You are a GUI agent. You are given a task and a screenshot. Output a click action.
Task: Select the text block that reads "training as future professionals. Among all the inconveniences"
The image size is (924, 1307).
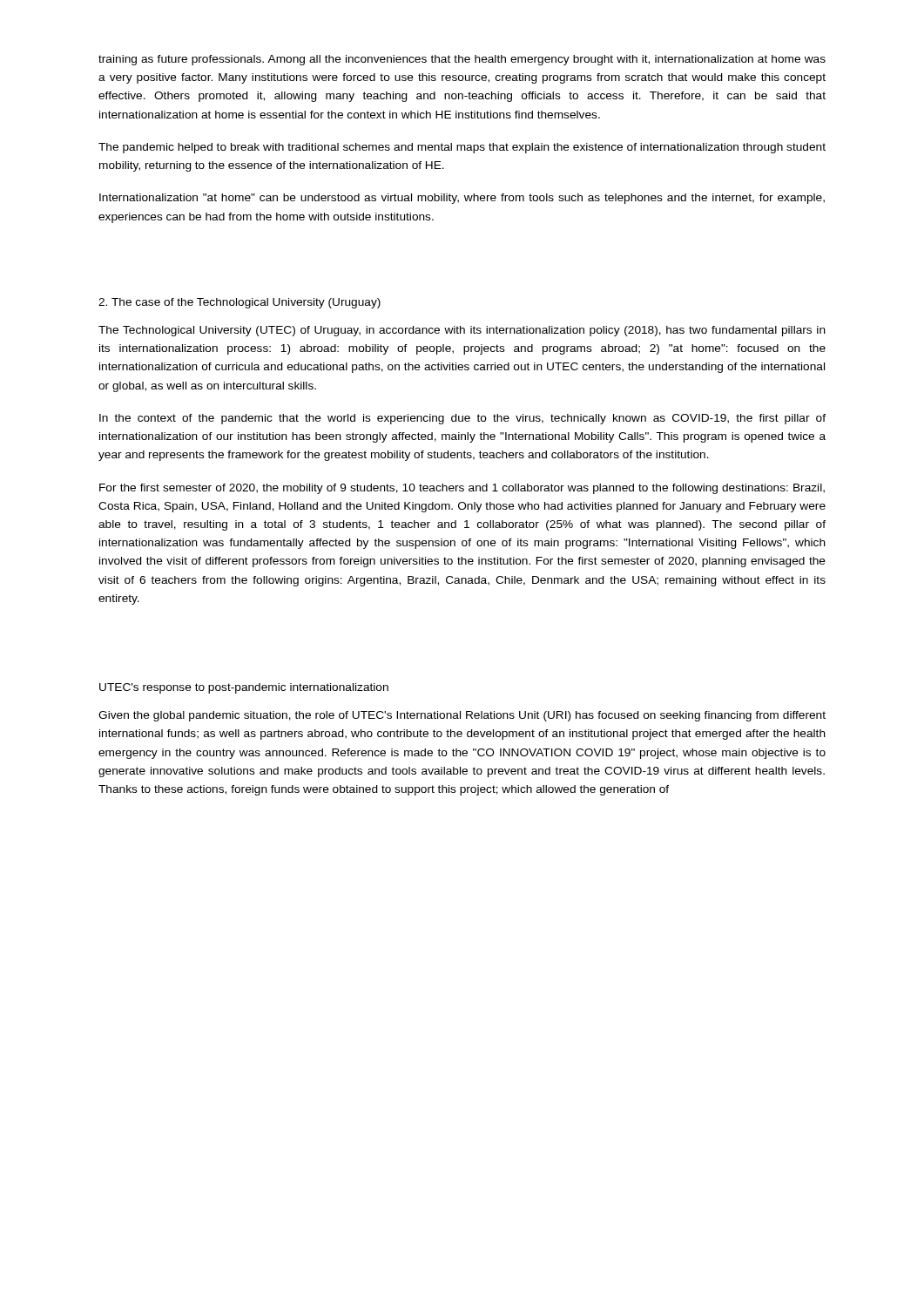point(462,87)
